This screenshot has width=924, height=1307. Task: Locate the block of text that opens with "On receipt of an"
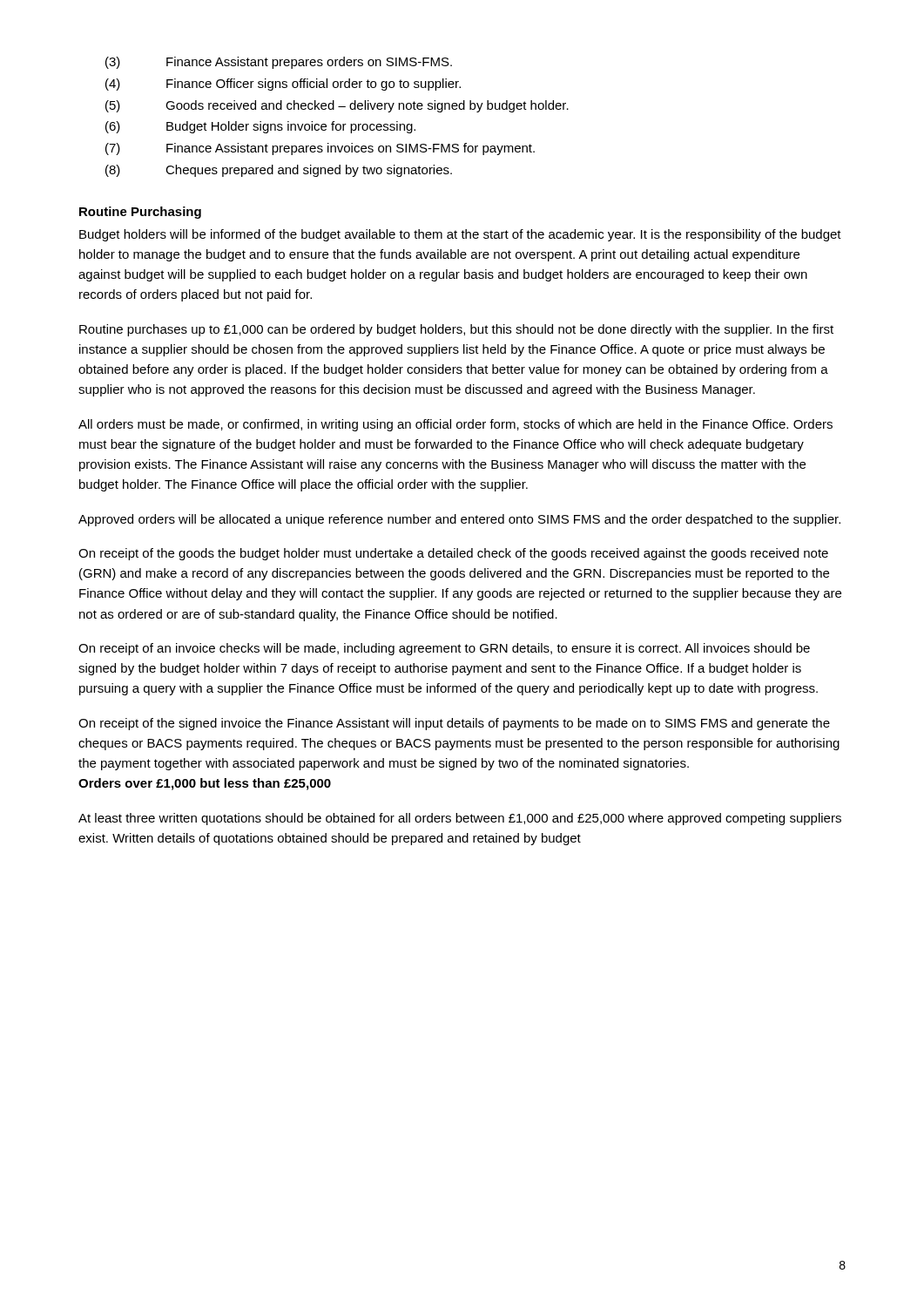tap(449, 668)
